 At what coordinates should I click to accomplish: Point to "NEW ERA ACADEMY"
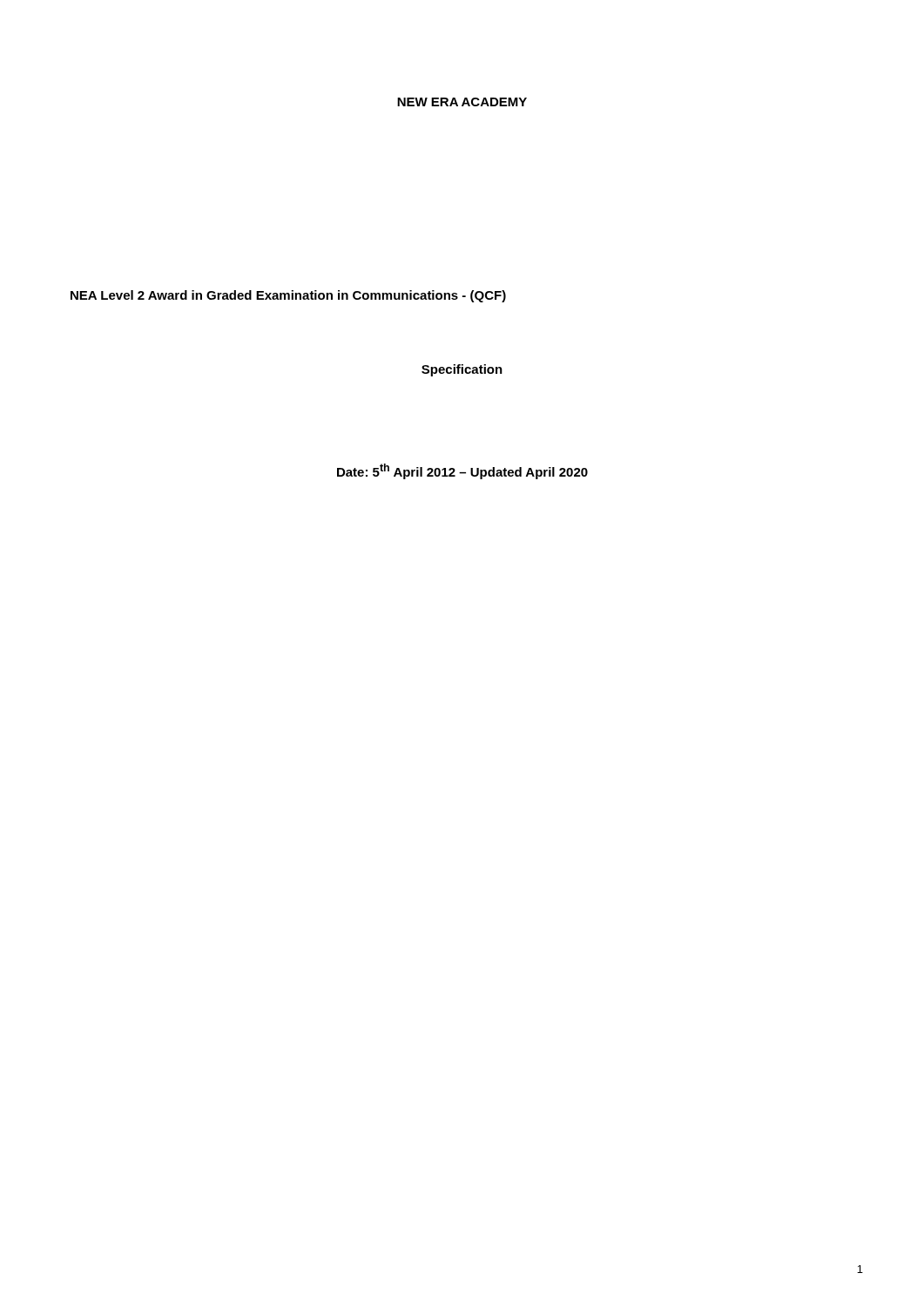click(x=462, y=101)
